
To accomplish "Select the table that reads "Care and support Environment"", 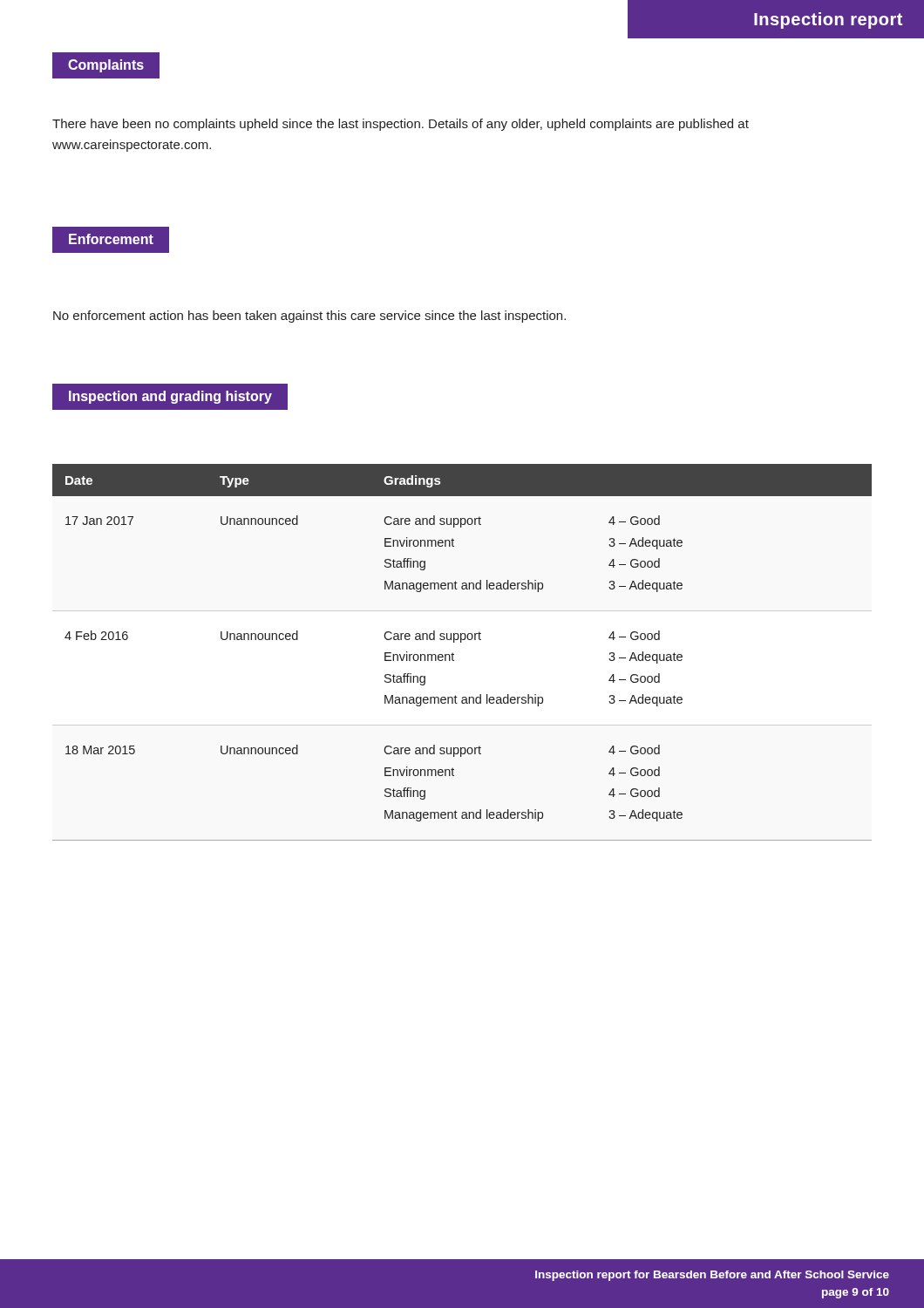I will [462, 643].
